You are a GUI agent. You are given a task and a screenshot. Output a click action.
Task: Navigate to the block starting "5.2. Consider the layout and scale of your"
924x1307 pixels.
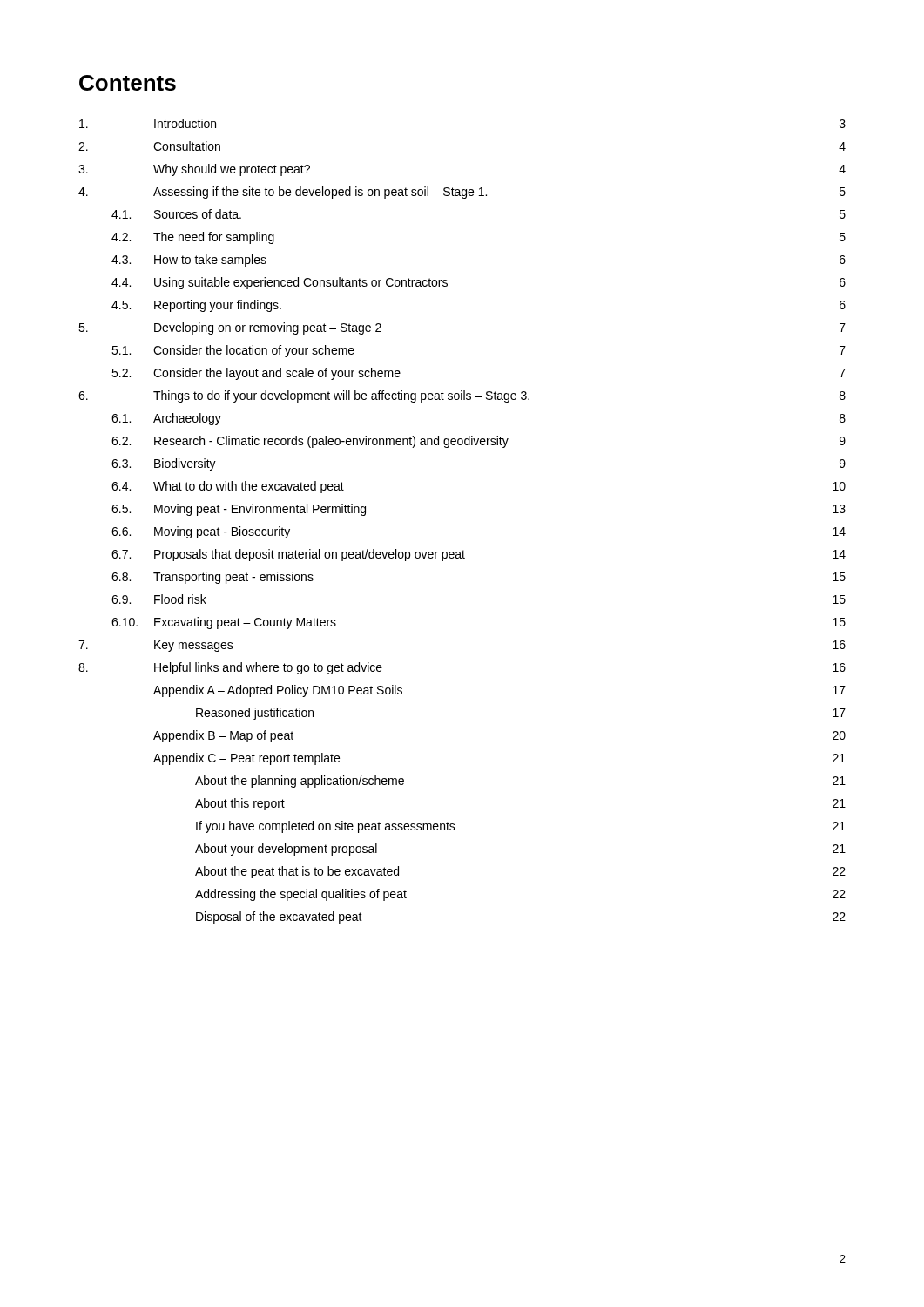(x=277, y=373)
